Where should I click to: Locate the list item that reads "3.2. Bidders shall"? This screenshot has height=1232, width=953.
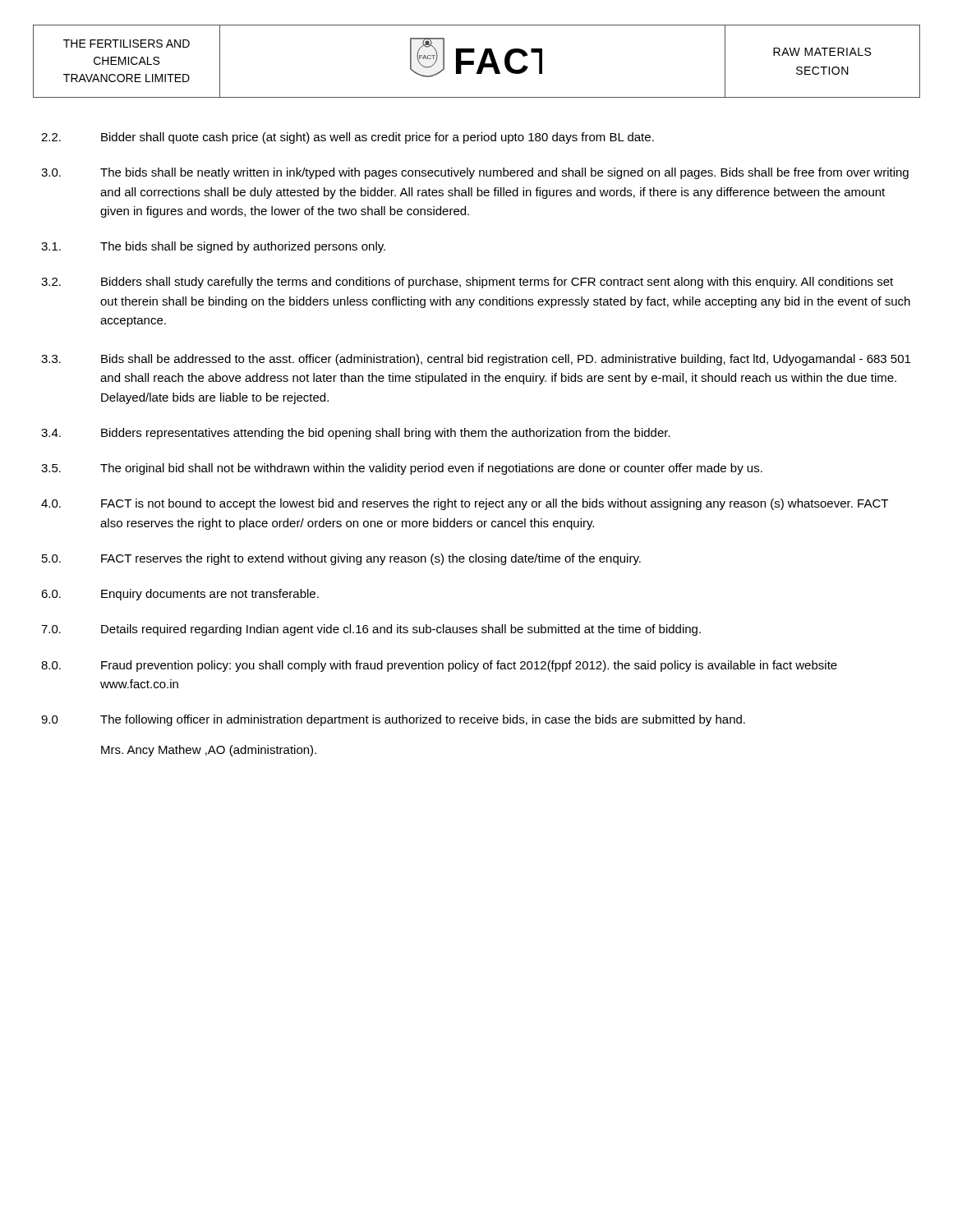click(x=476, y=301)
